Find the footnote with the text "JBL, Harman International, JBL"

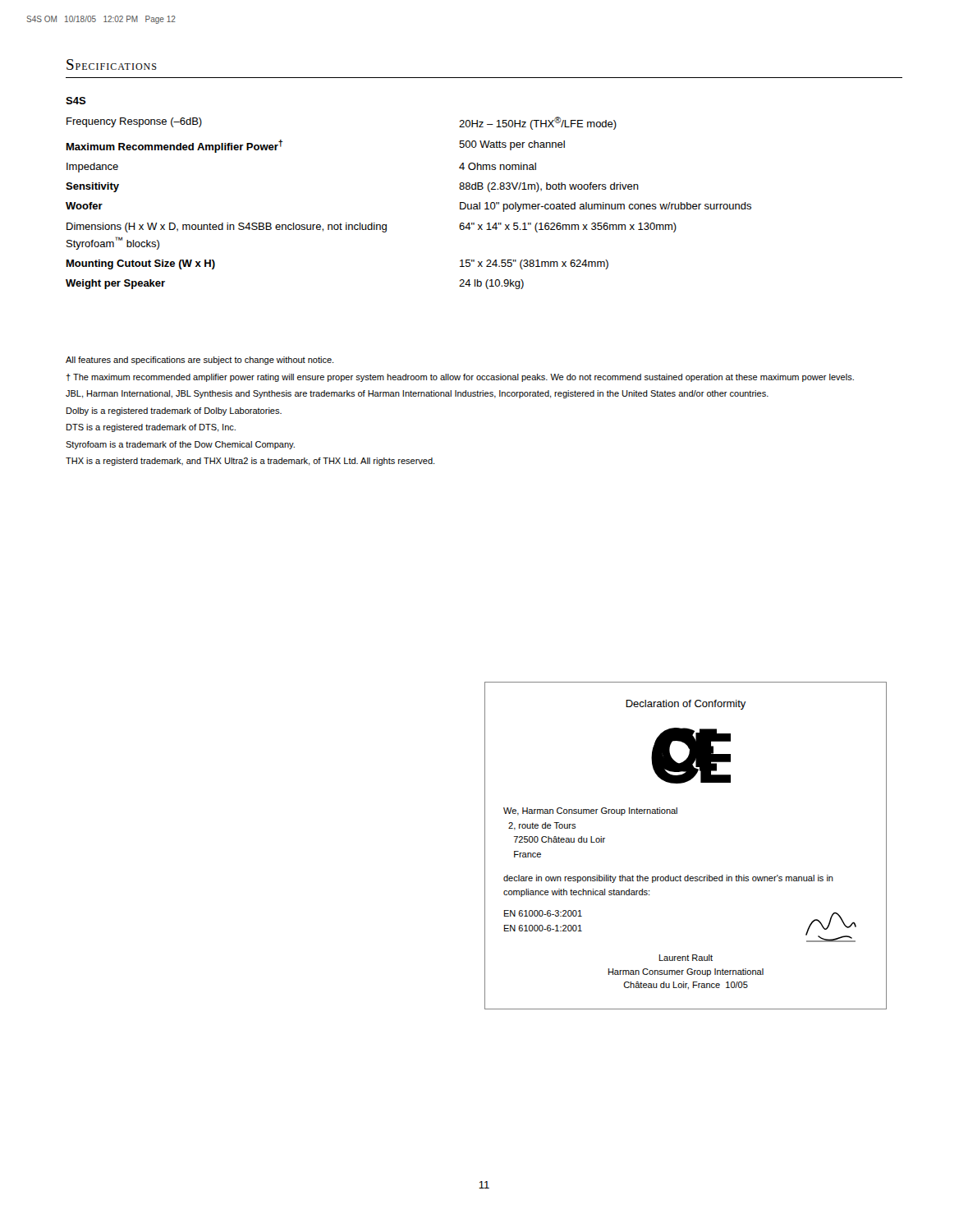click(417, 393)
